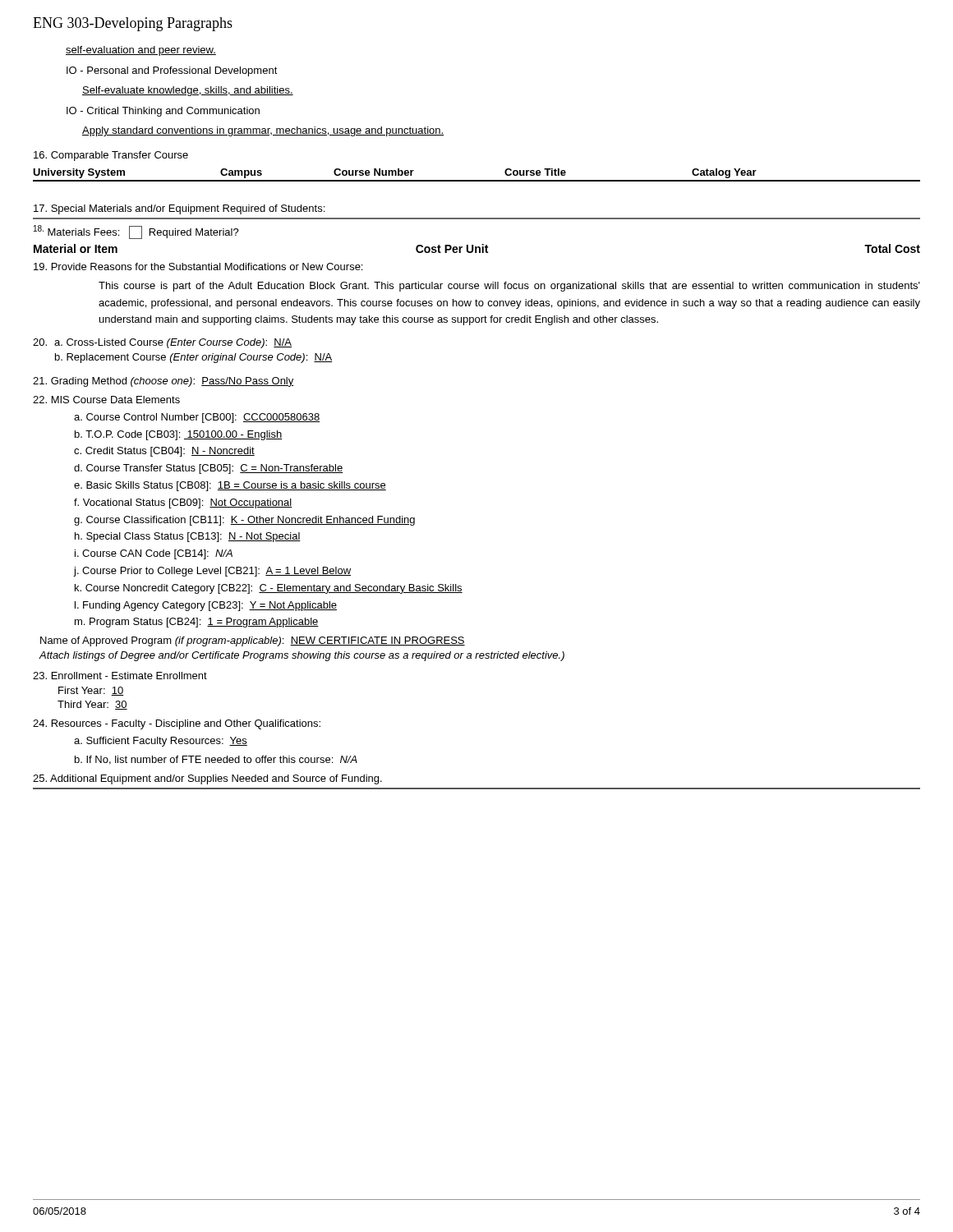Point to the passage starting "This course is part"
The width and height of the screenshot is (953, 1232).
point(509,302)
